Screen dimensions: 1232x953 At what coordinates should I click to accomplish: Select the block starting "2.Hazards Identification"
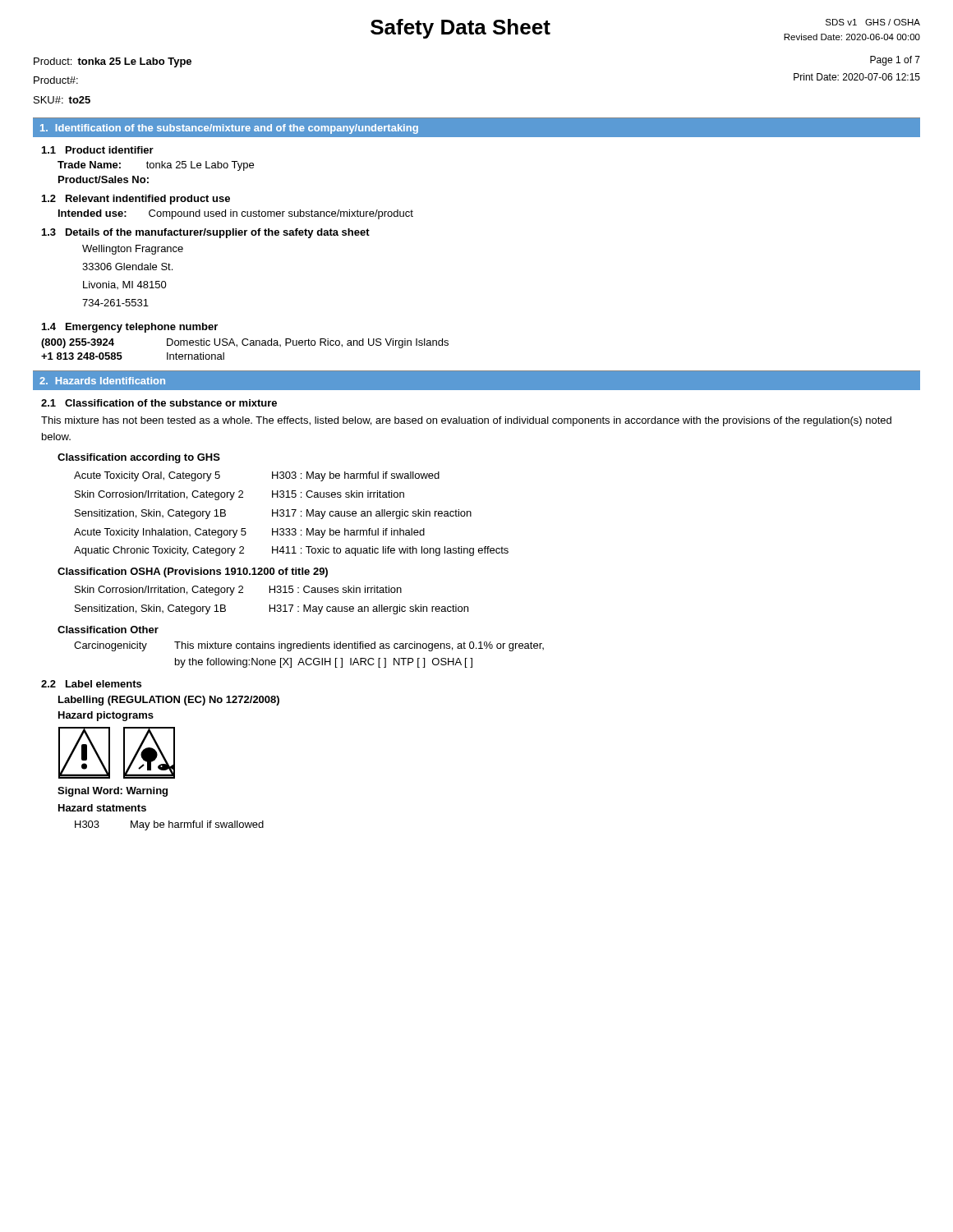pos(103,381)
